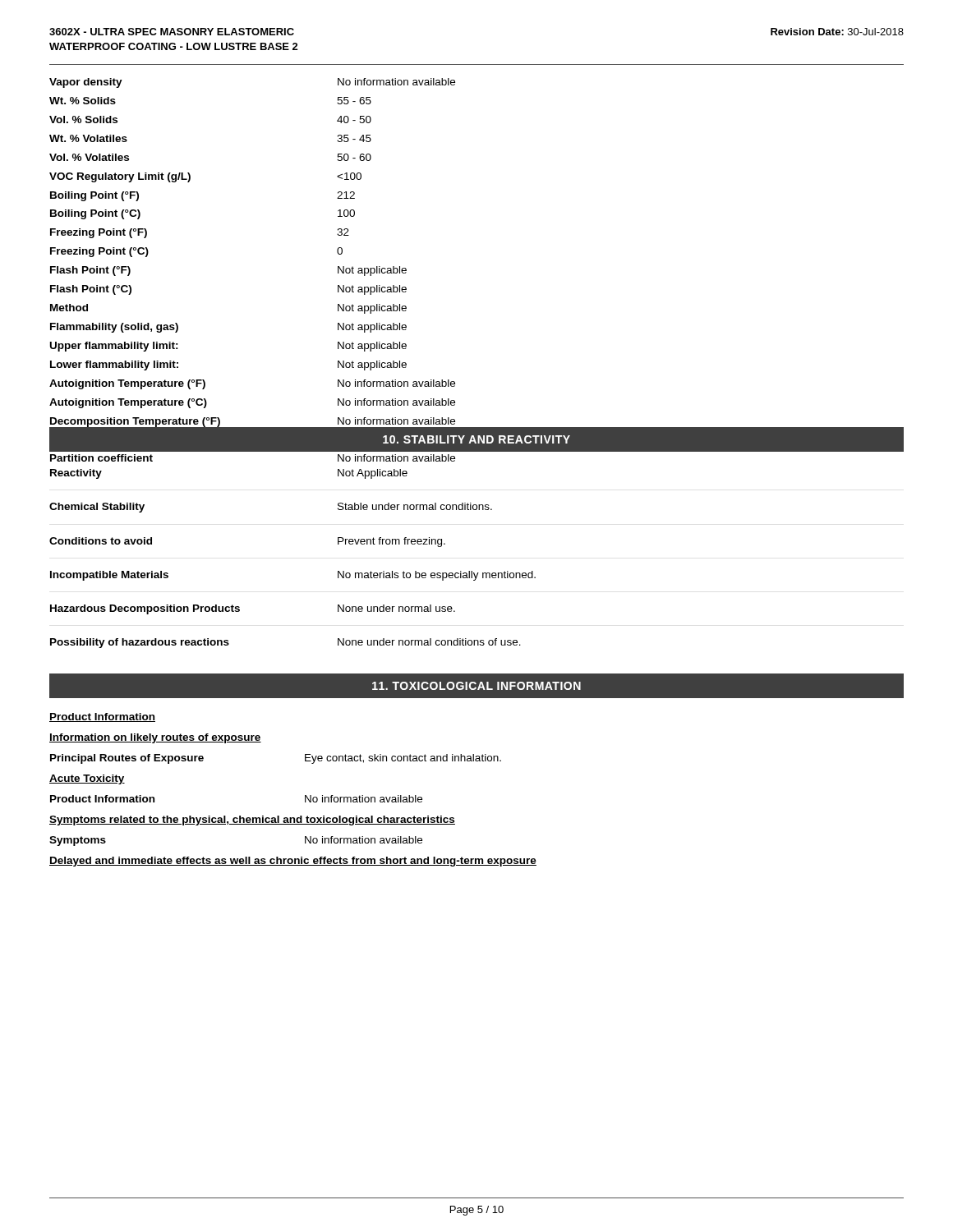Locate the region starting "Information on likely routes of exposure"

(x=155, y=737)
